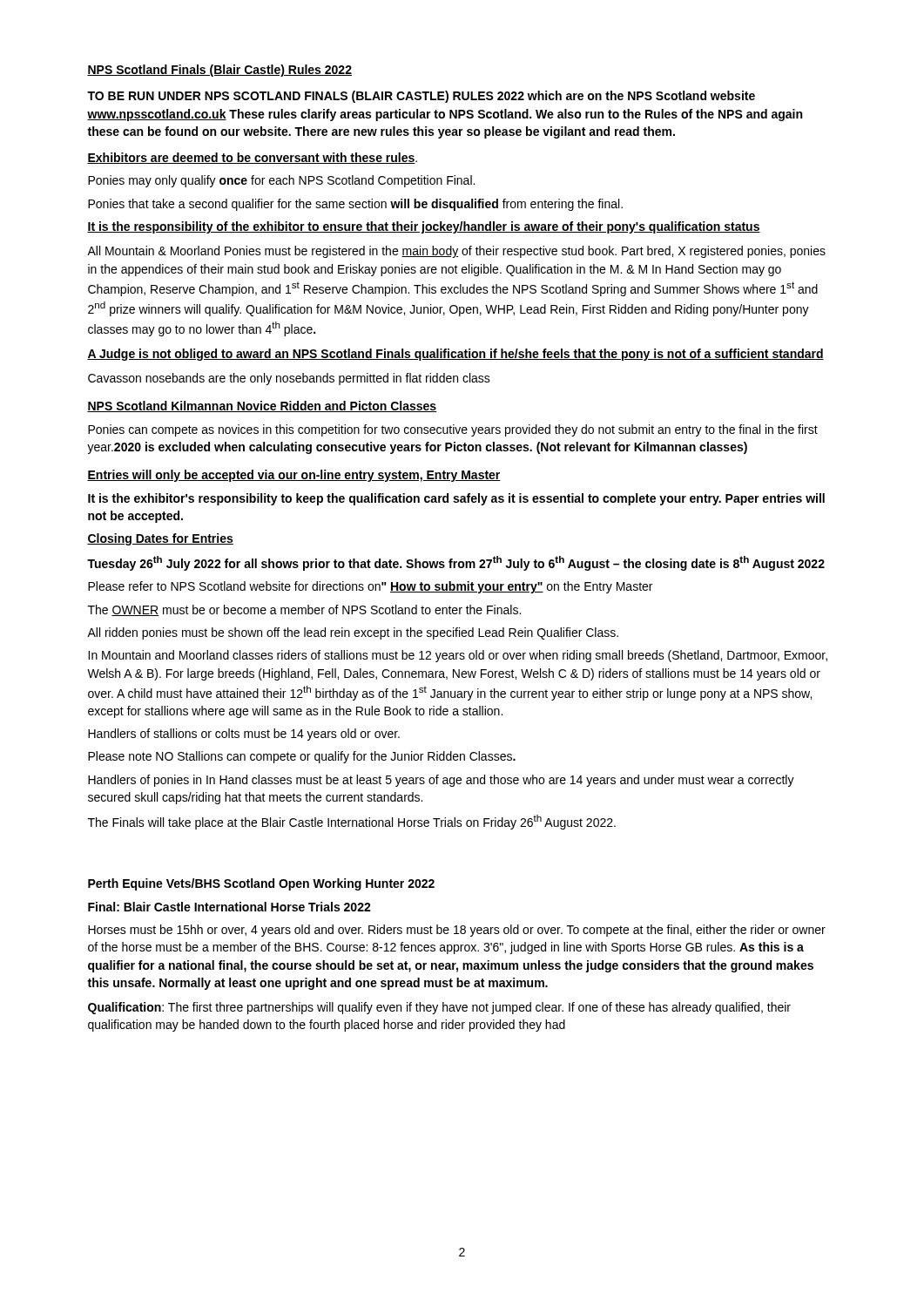Screen dimensions: 1307x924
Task: Locate the text block that reads "Please refer to NPS Scotland website for directions"
Action: [462, 705]
